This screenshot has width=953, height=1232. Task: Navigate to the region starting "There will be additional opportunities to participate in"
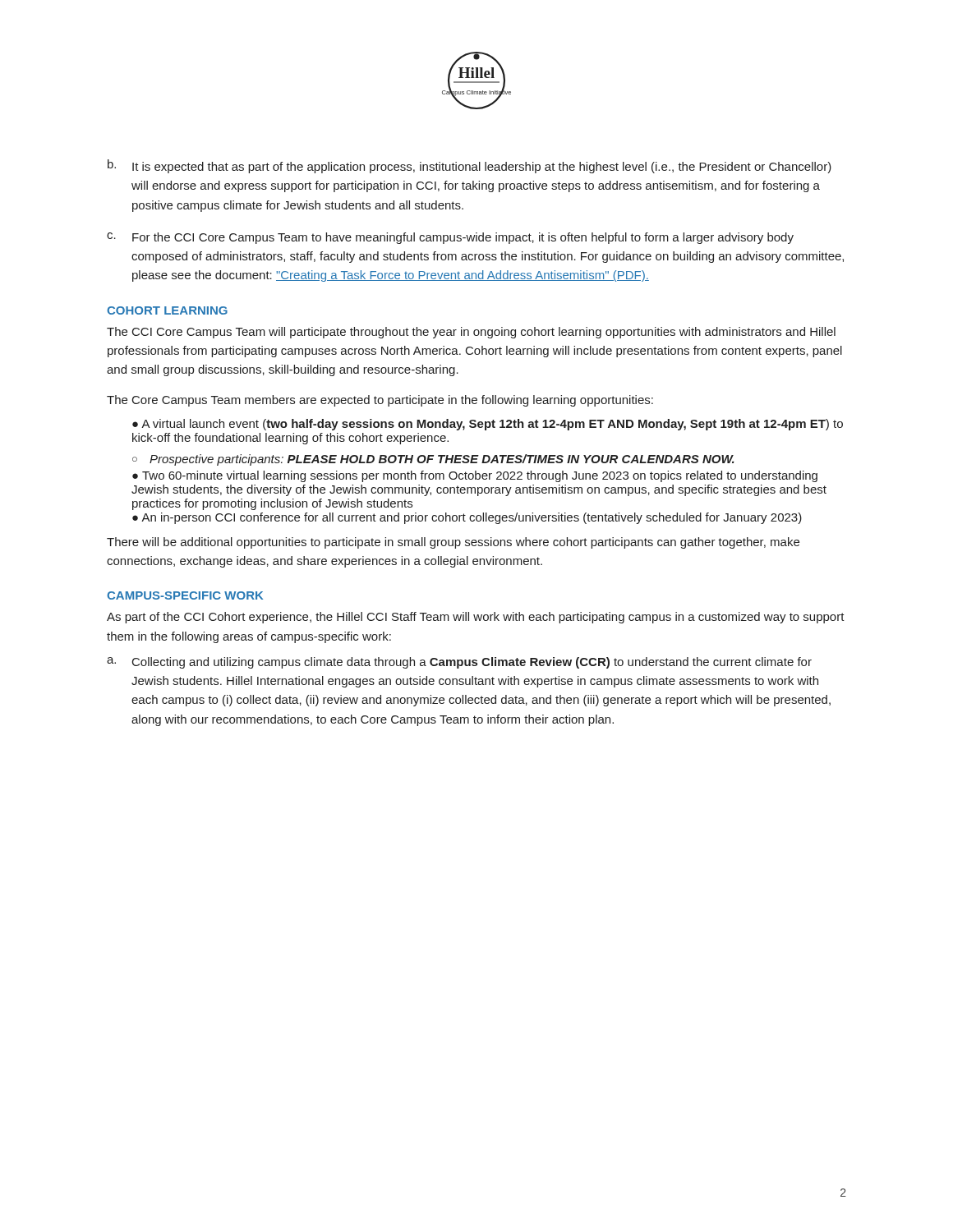click(x=453, y=551)
